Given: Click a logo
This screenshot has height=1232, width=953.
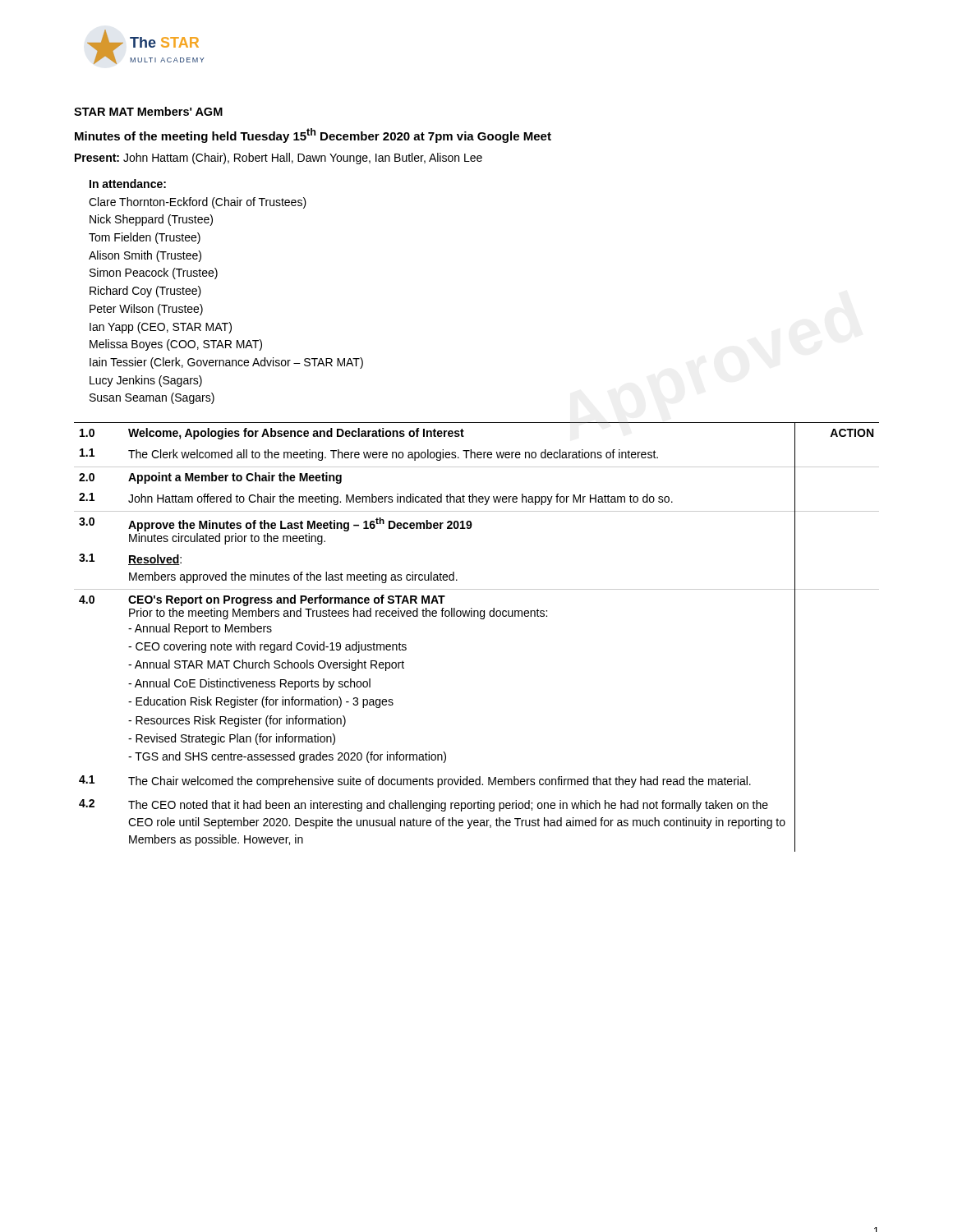Looking at the screenshot, I should (x=476, y=57).
